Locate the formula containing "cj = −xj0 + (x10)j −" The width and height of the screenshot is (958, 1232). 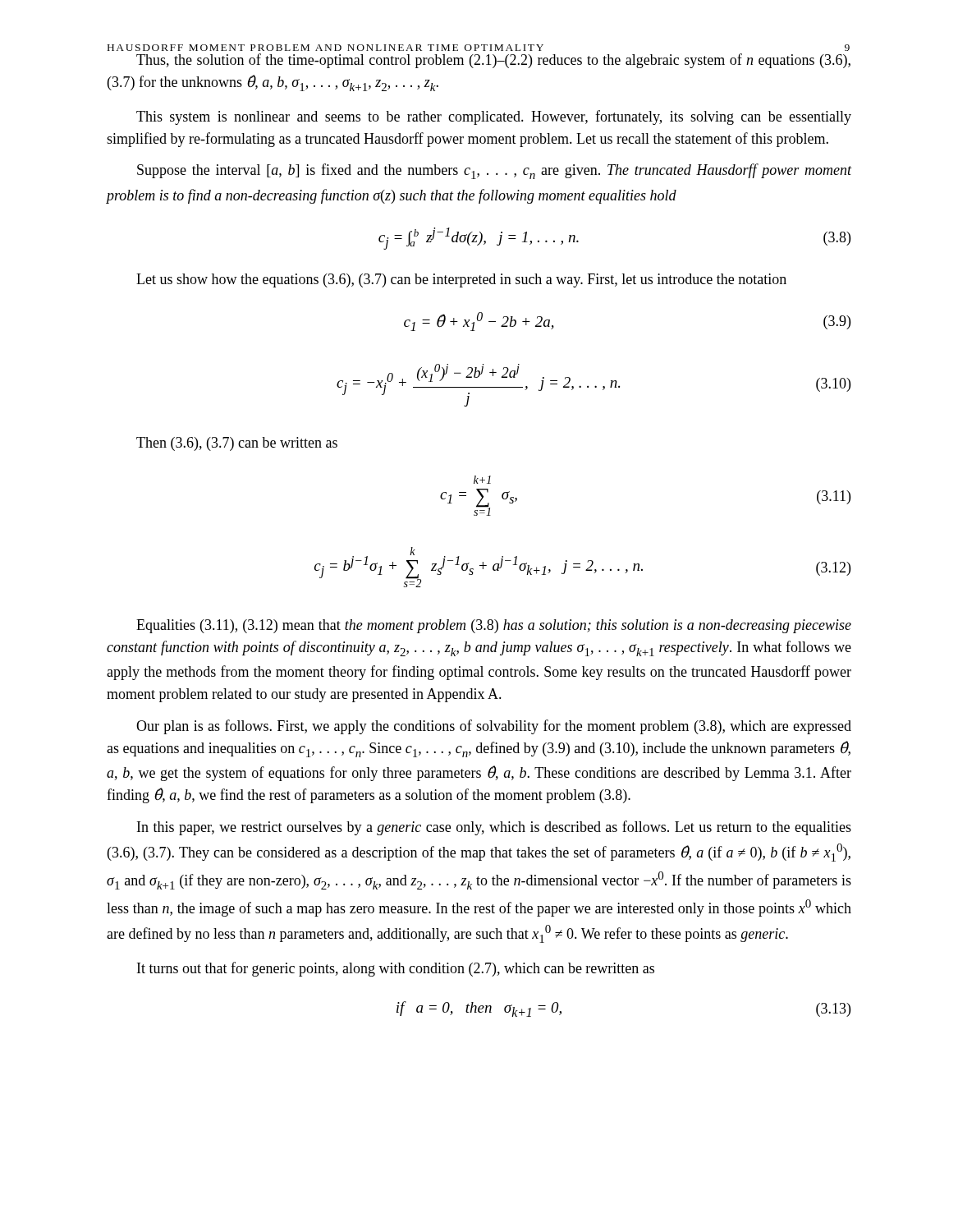594,384
